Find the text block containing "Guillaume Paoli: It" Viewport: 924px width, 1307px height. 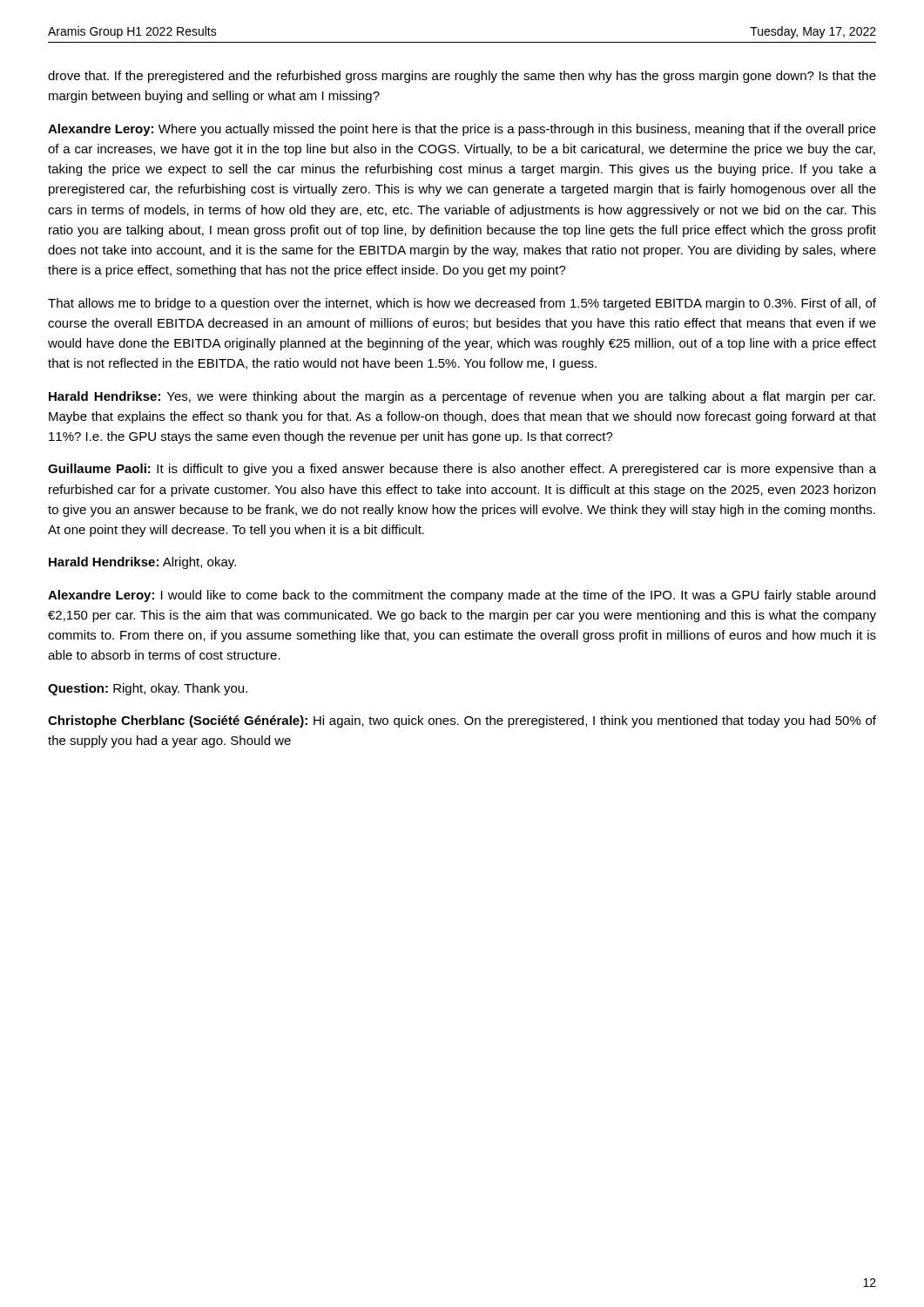462,499
